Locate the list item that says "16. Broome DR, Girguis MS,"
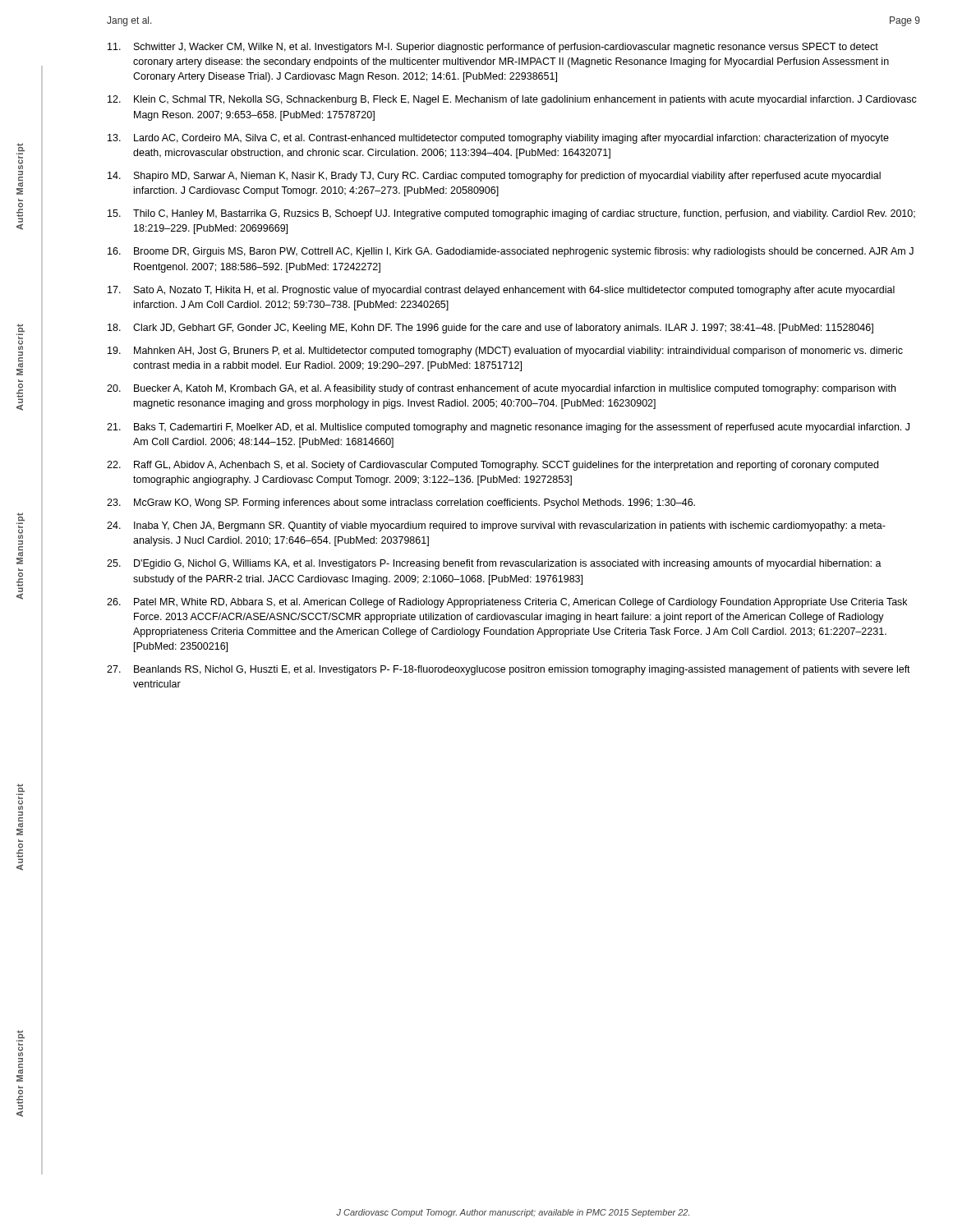The image size is (953, 1232). tap(513, 259)
